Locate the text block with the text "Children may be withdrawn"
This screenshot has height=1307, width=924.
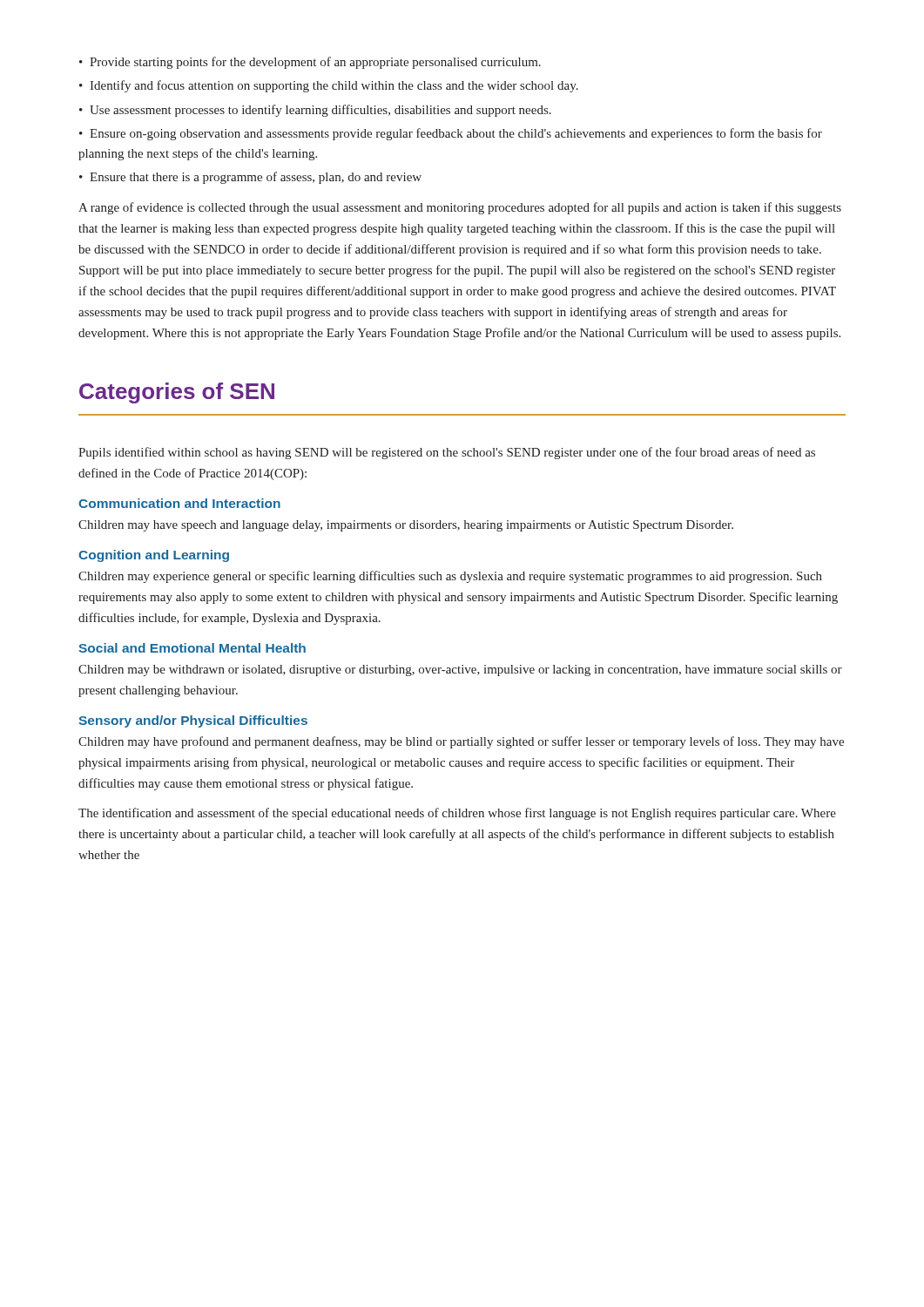click(460, 679)
